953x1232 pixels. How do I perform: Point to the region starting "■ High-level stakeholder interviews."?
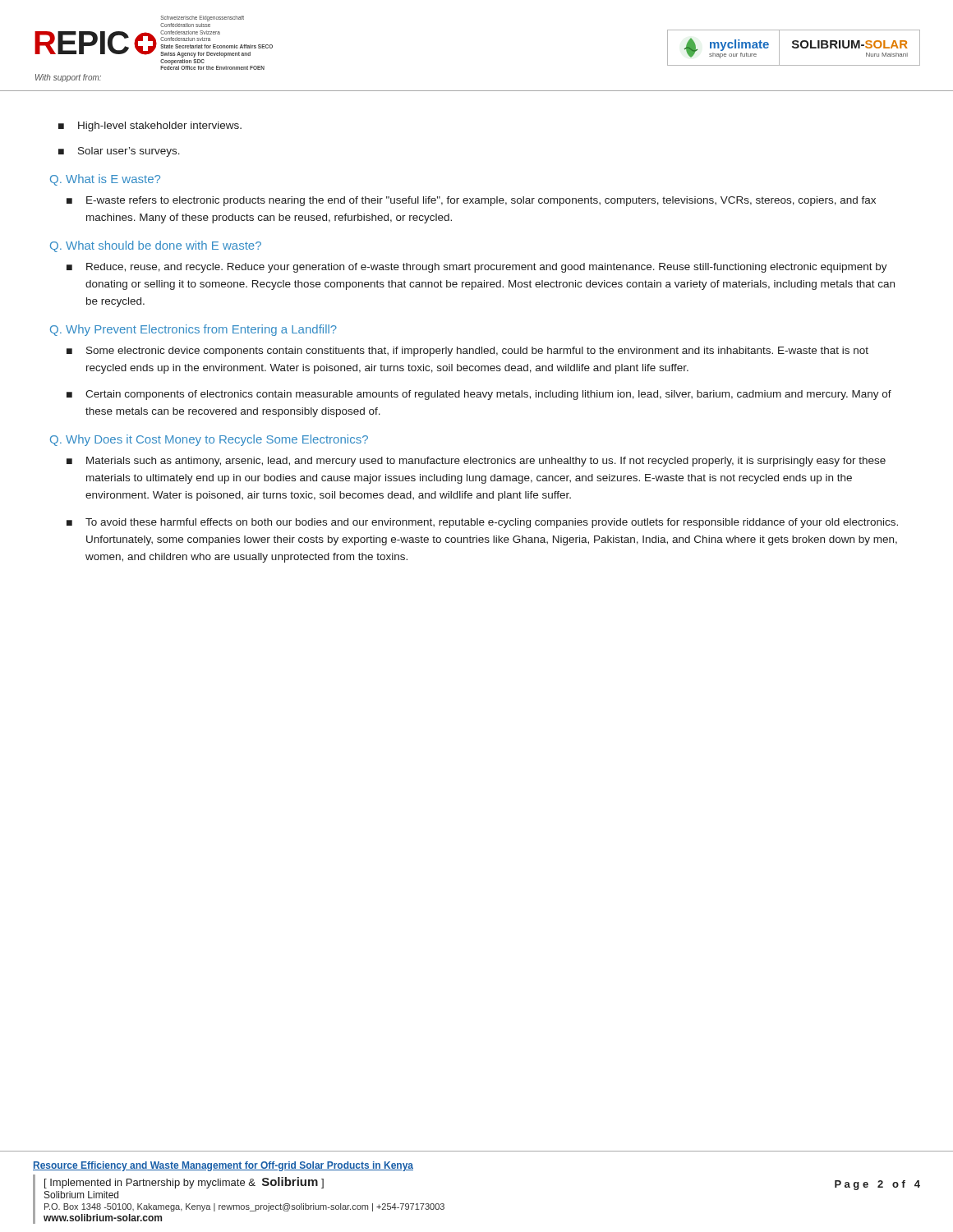click(x=150, y=126)
